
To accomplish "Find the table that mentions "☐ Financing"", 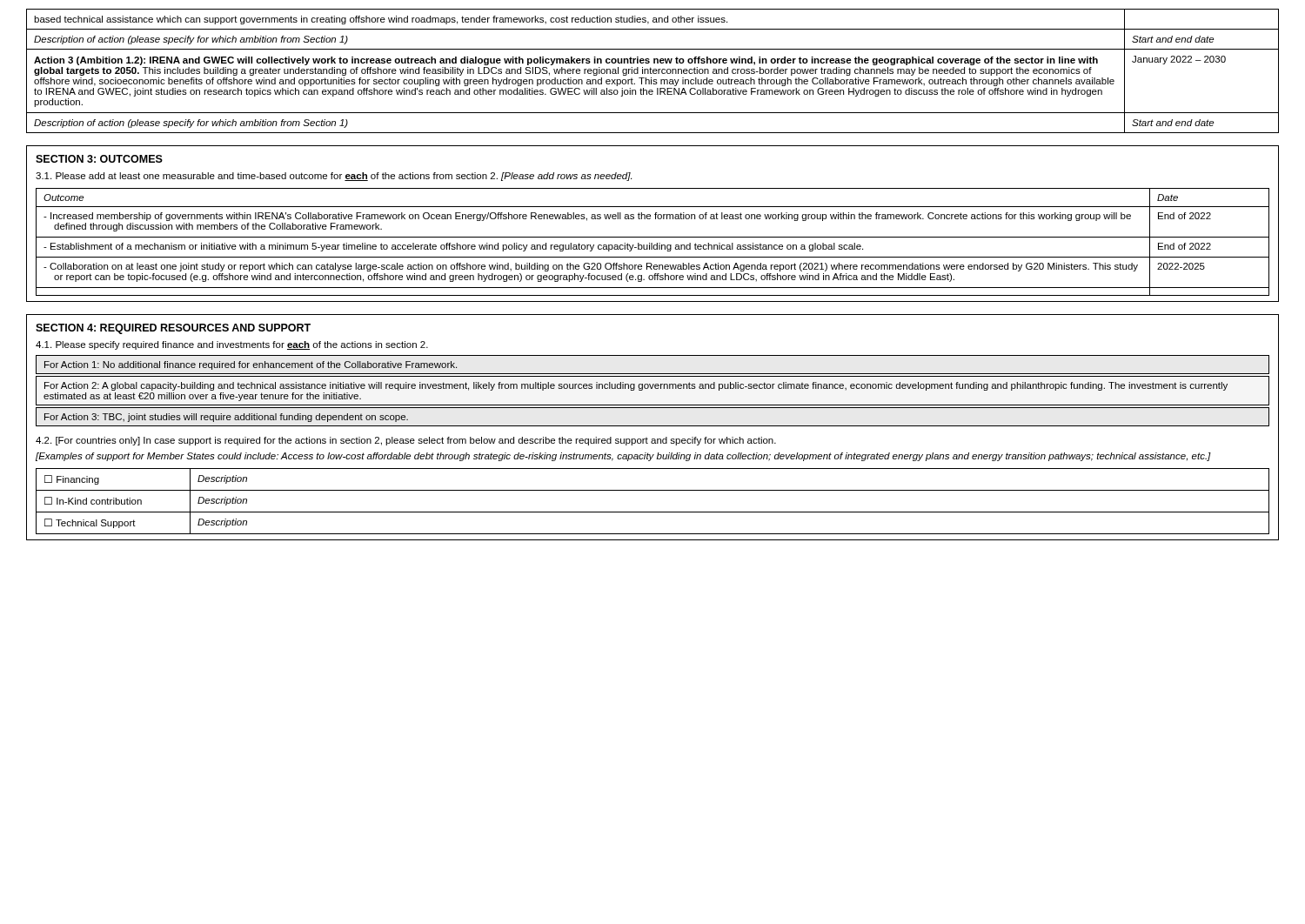I will click(652, 501).
